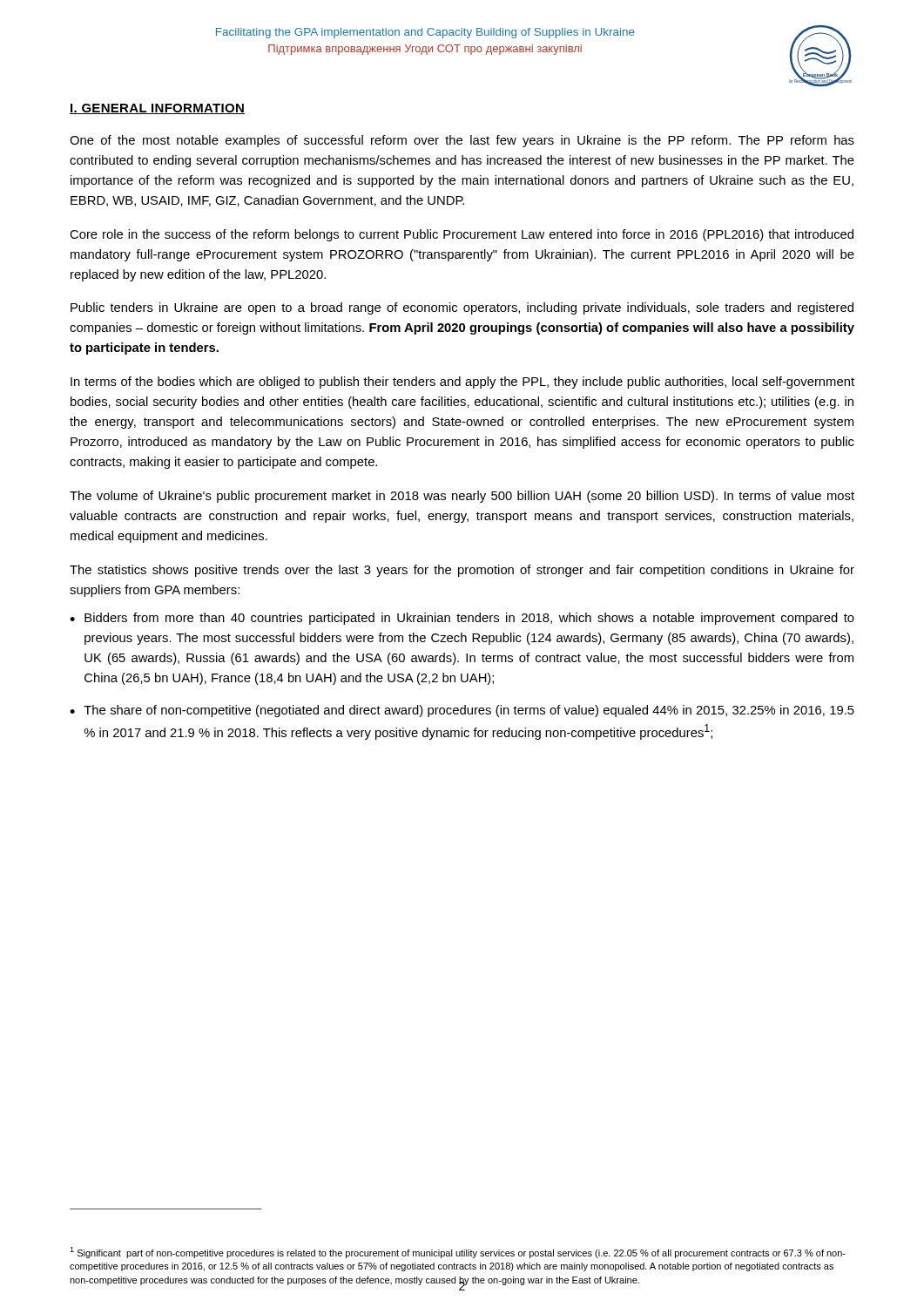The width and height of the screenshot is (924, 1307).
Task: Find the passage starting "1 Significant part of non-competitive procedures is related"
Action: (458, 1265)
